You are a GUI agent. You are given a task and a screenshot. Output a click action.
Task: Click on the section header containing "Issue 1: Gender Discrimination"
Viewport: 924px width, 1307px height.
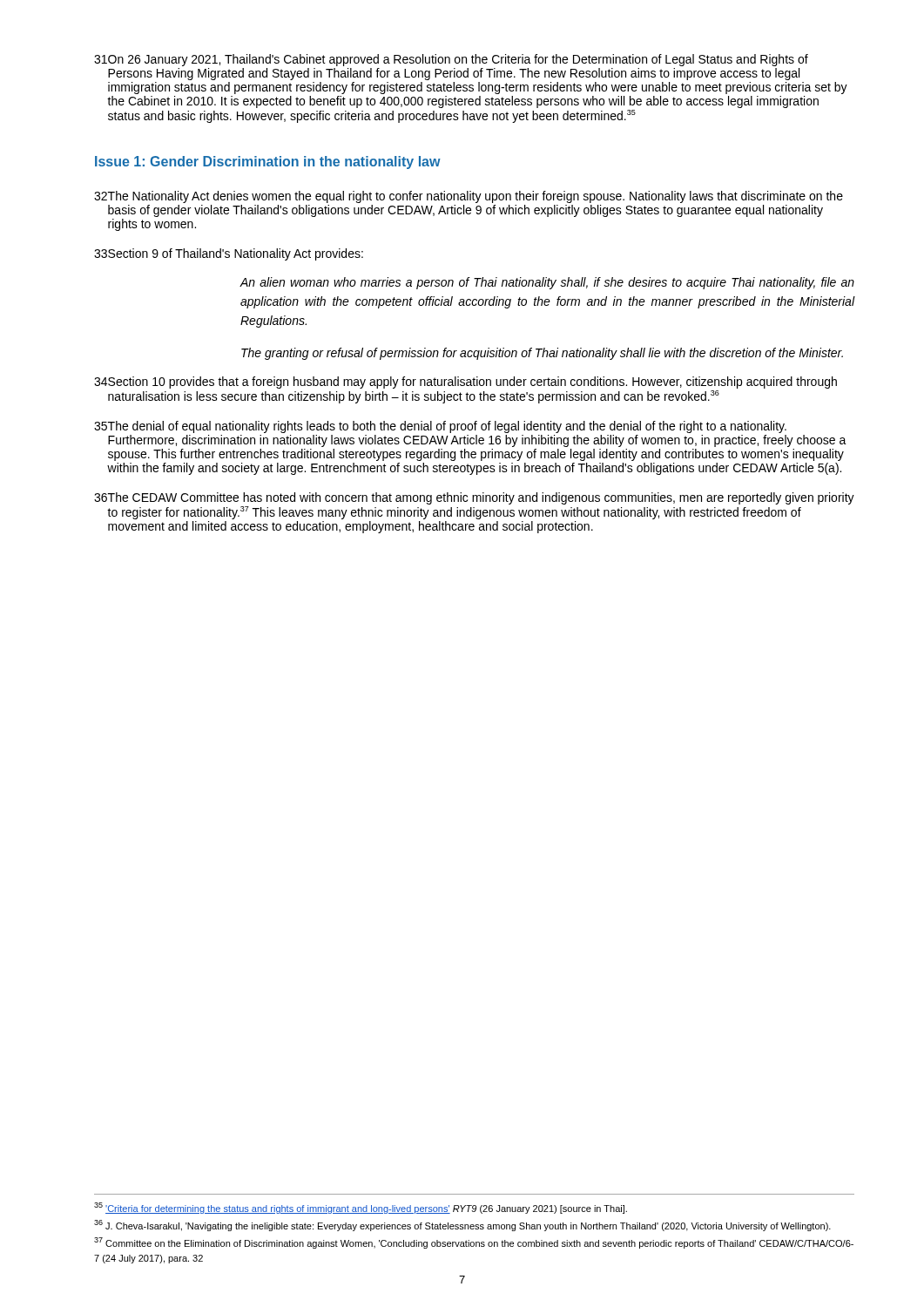[267, 161]
